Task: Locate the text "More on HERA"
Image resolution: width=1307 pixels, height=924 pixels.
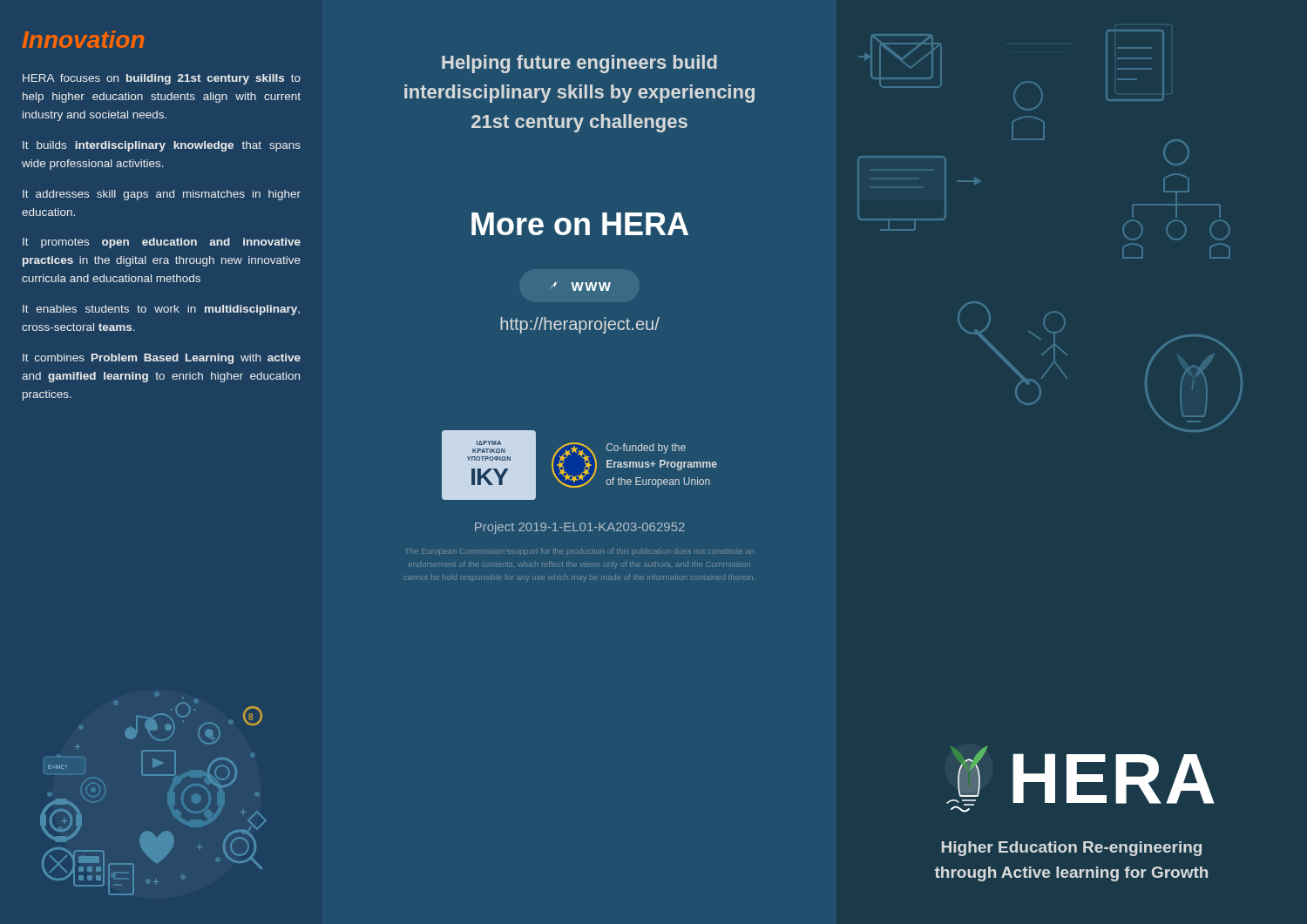Action: coord(579,224)
